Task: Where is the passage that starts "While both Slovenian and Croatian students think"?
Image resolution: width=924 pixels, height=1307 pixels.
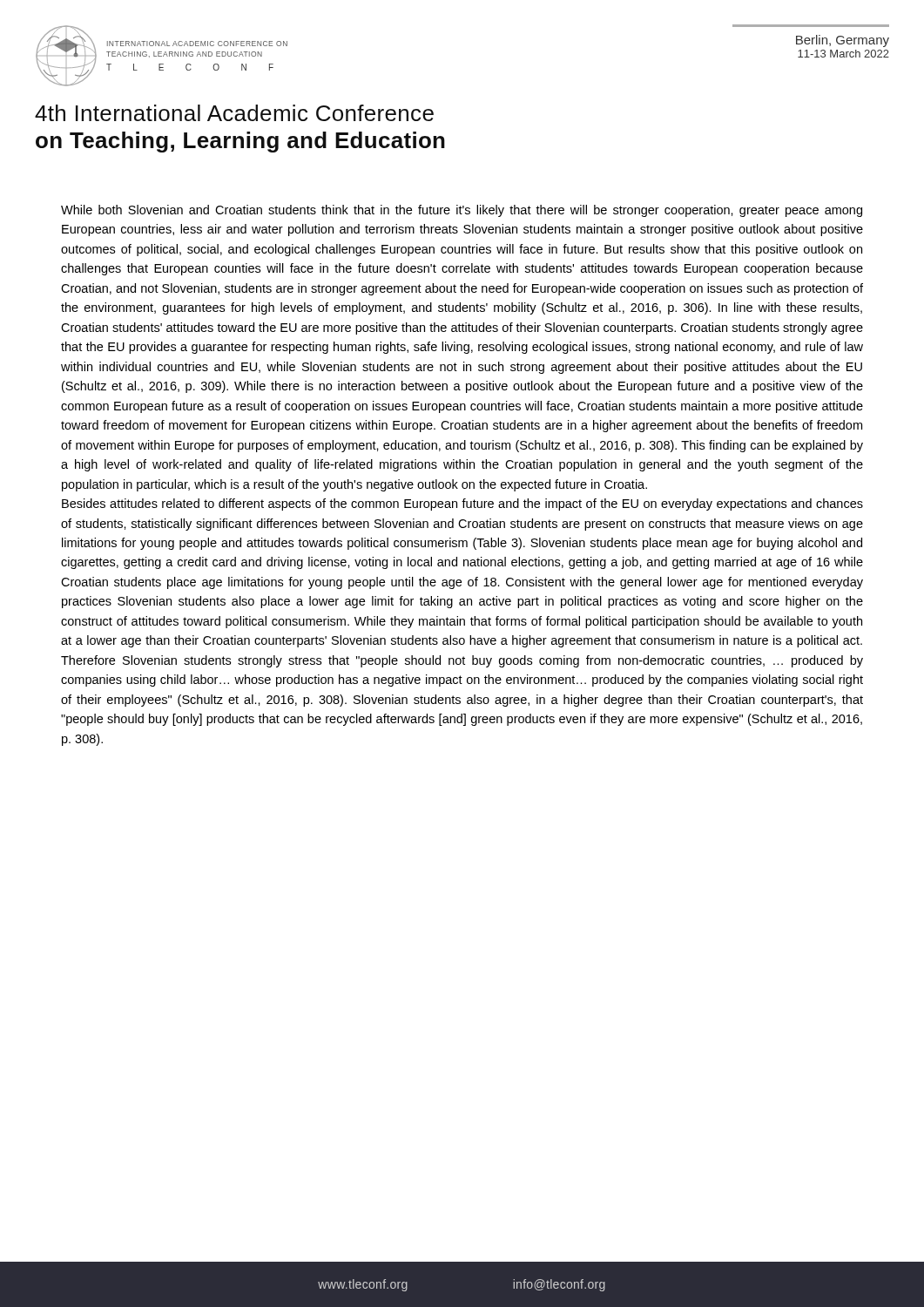Action: click(462, 475)
